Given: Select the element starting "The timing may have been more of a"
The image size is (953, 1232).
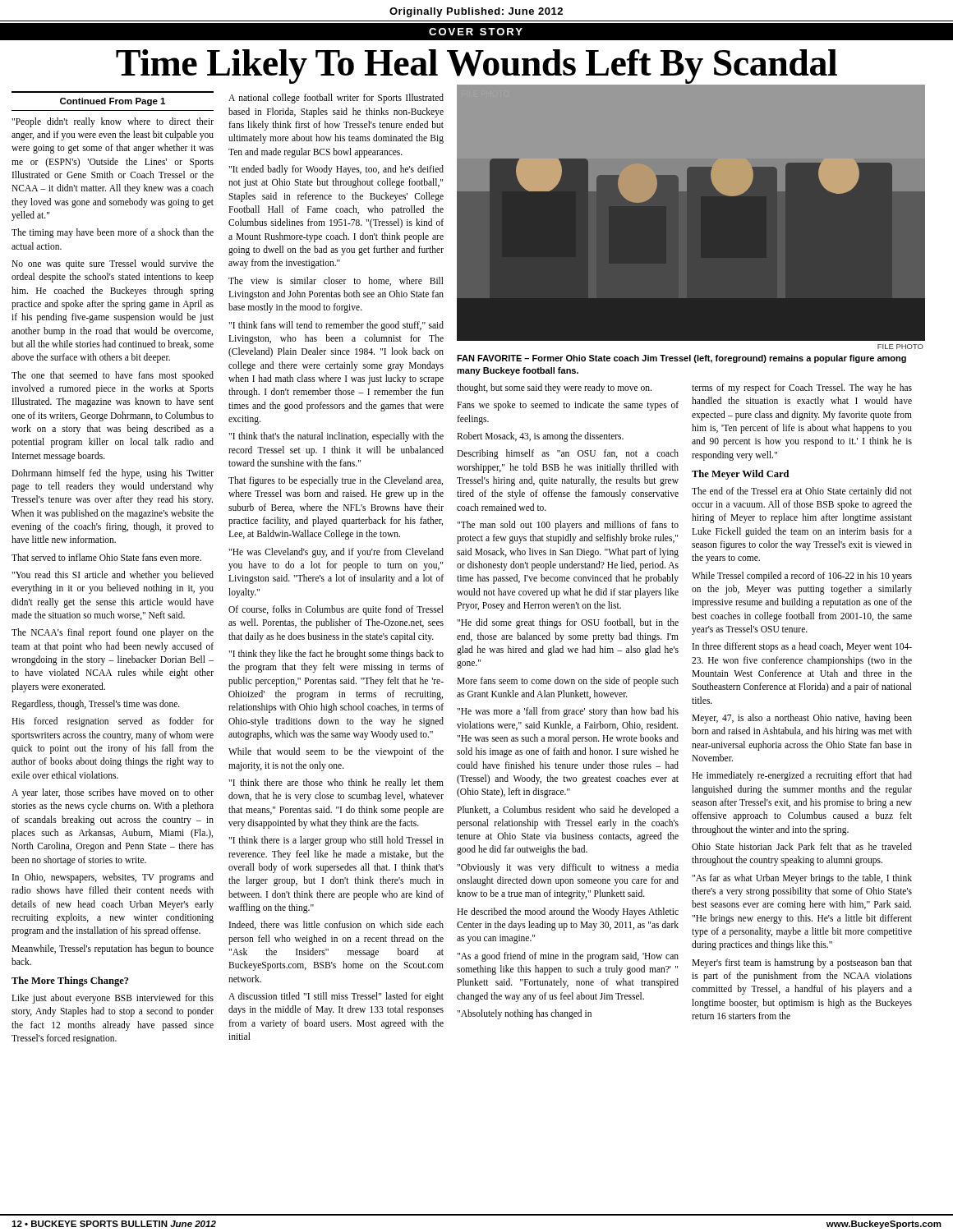Looking at the screenshot, I should (113, 239).
